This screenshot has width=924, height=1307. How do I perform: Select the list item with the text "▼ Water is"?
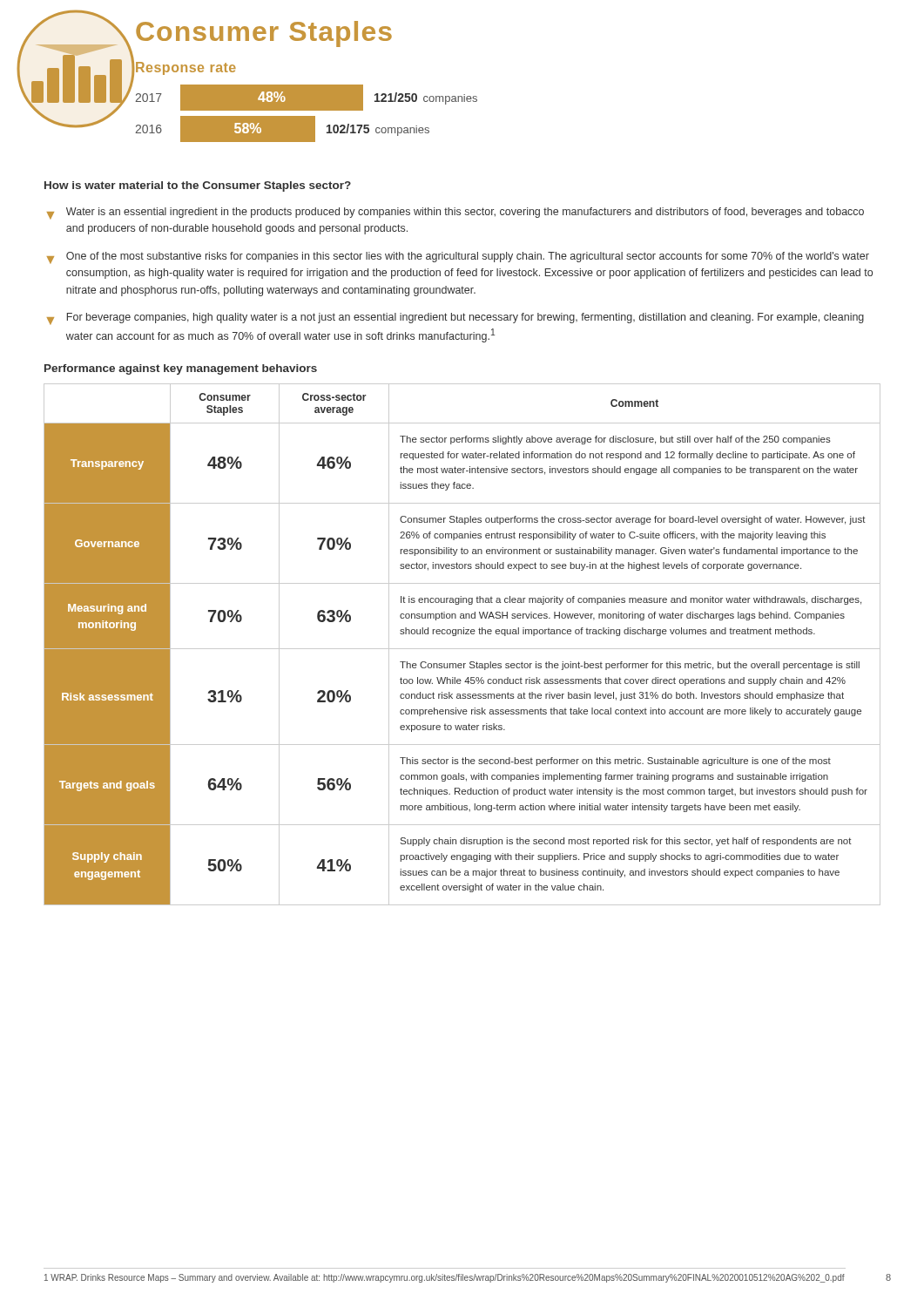(x=462, y=221)
